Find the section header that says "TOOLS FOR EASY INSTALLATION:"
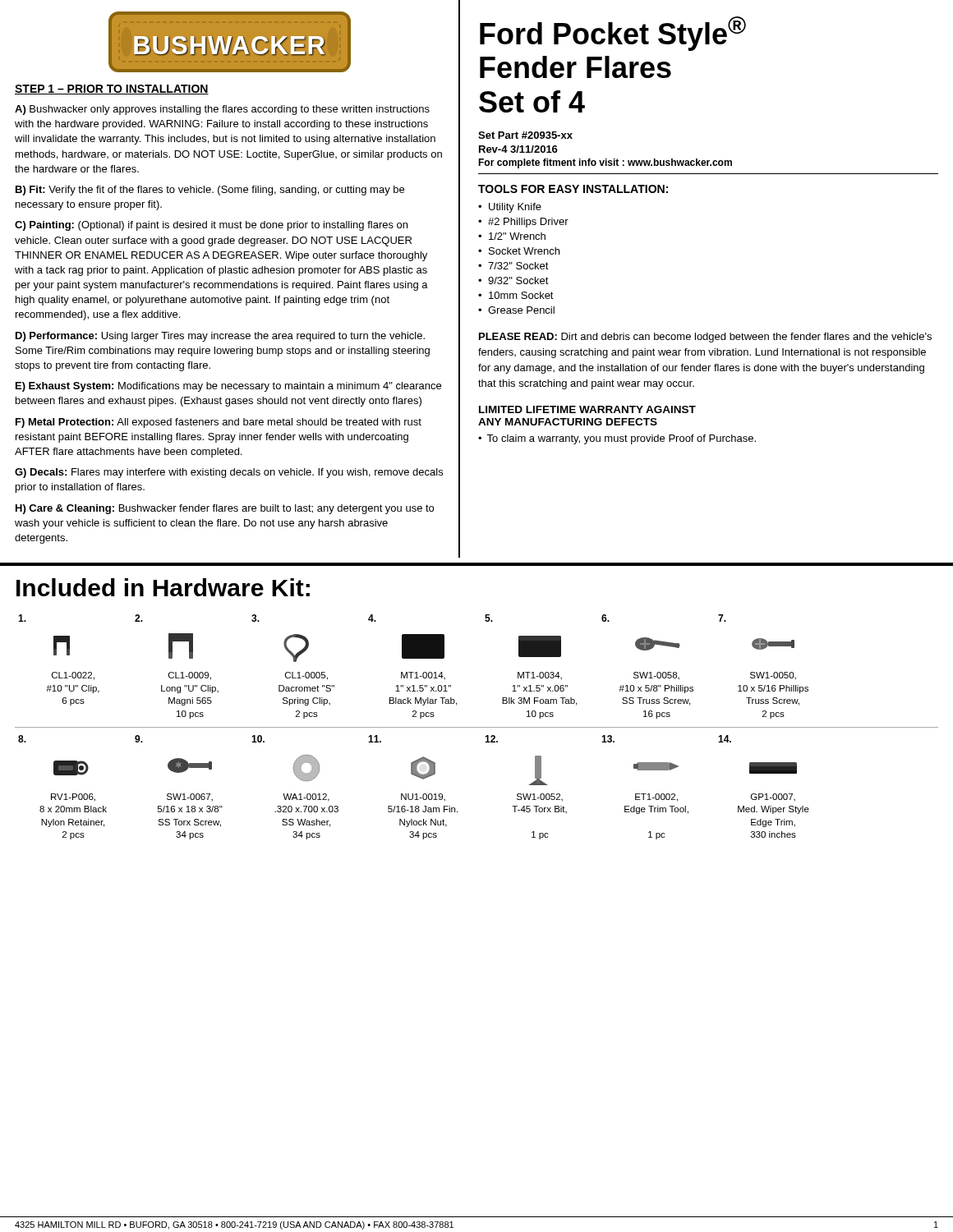The width and height of the screenshot is (953, 1232). pyautogui.click(x=574, y=189)
